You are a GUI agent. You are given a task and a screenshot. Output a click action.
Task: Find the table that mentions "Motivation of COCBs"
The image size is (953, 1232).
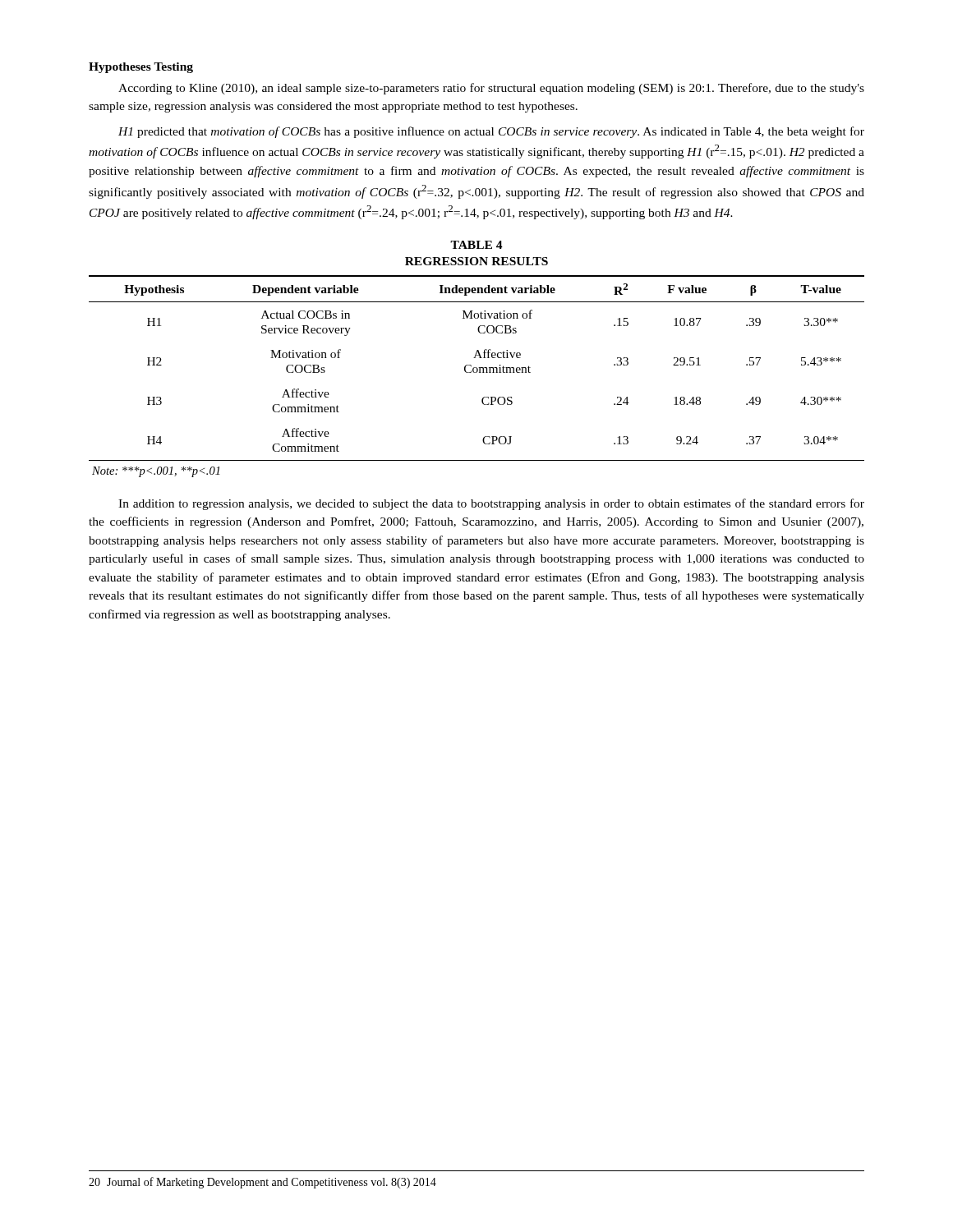(476, 377)
